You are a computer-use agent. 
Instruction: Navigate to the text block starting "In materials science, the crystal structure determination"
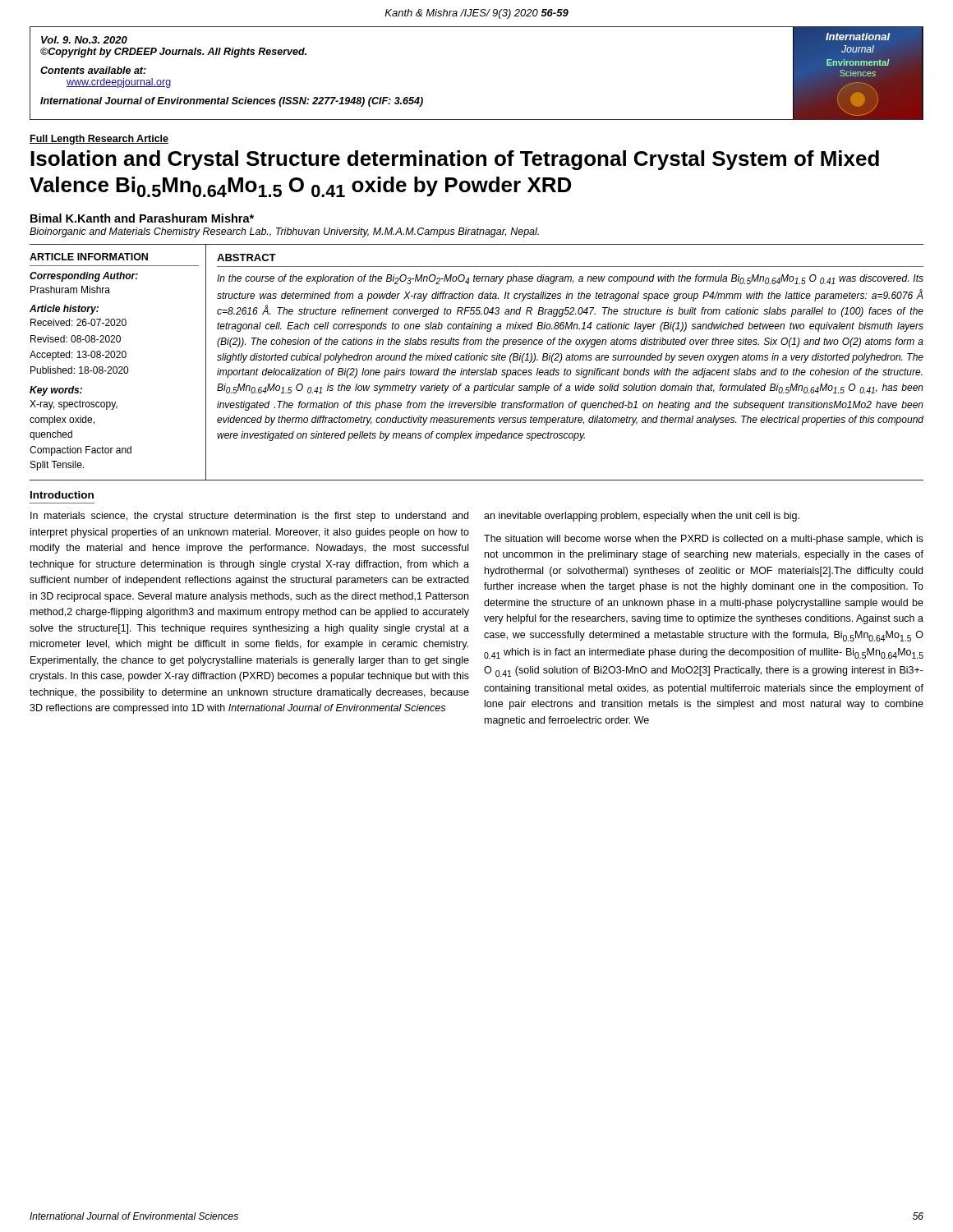coord(249,613)
